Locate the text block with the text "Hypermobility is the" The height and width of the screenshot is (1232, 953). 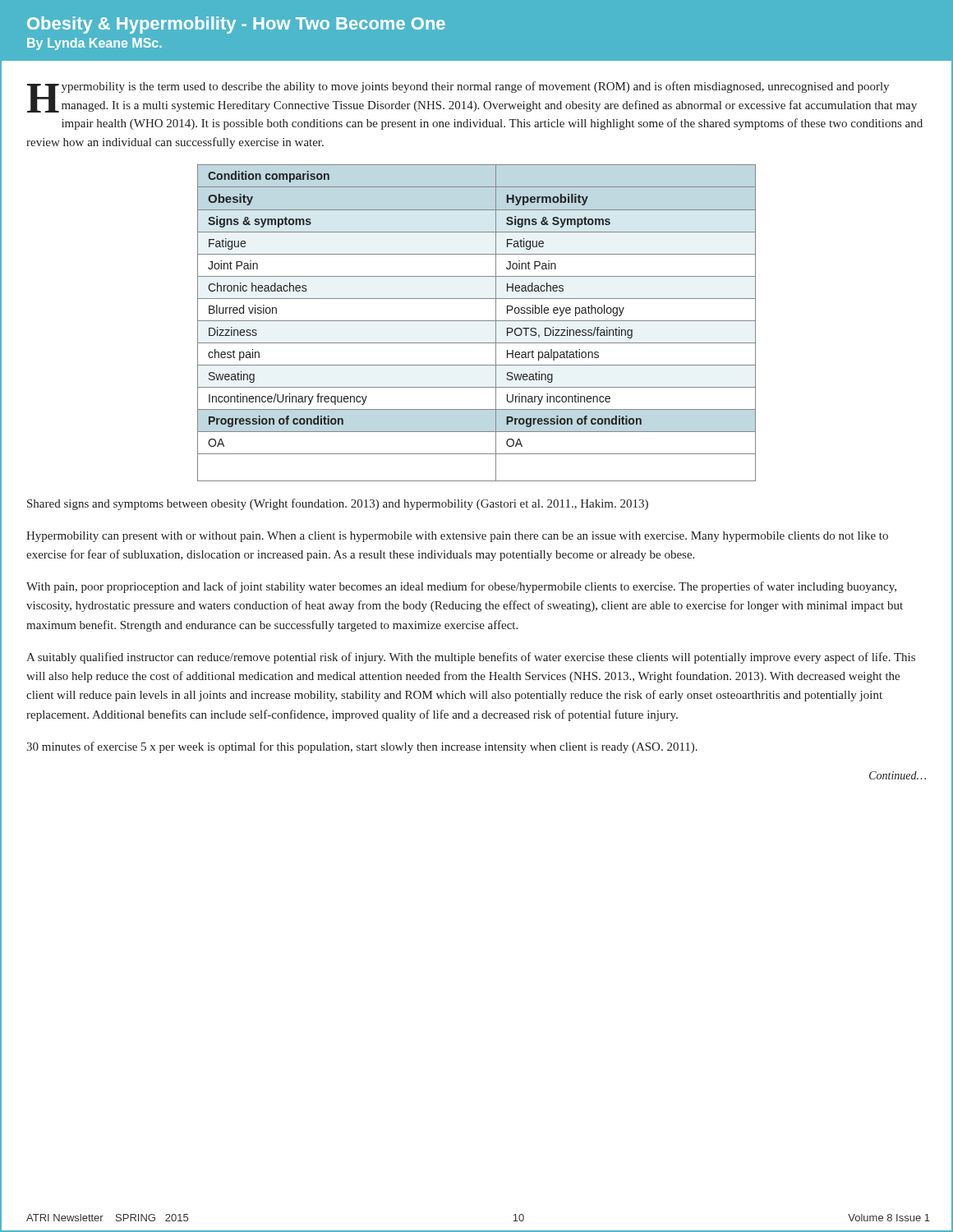[x=475, y=113]
